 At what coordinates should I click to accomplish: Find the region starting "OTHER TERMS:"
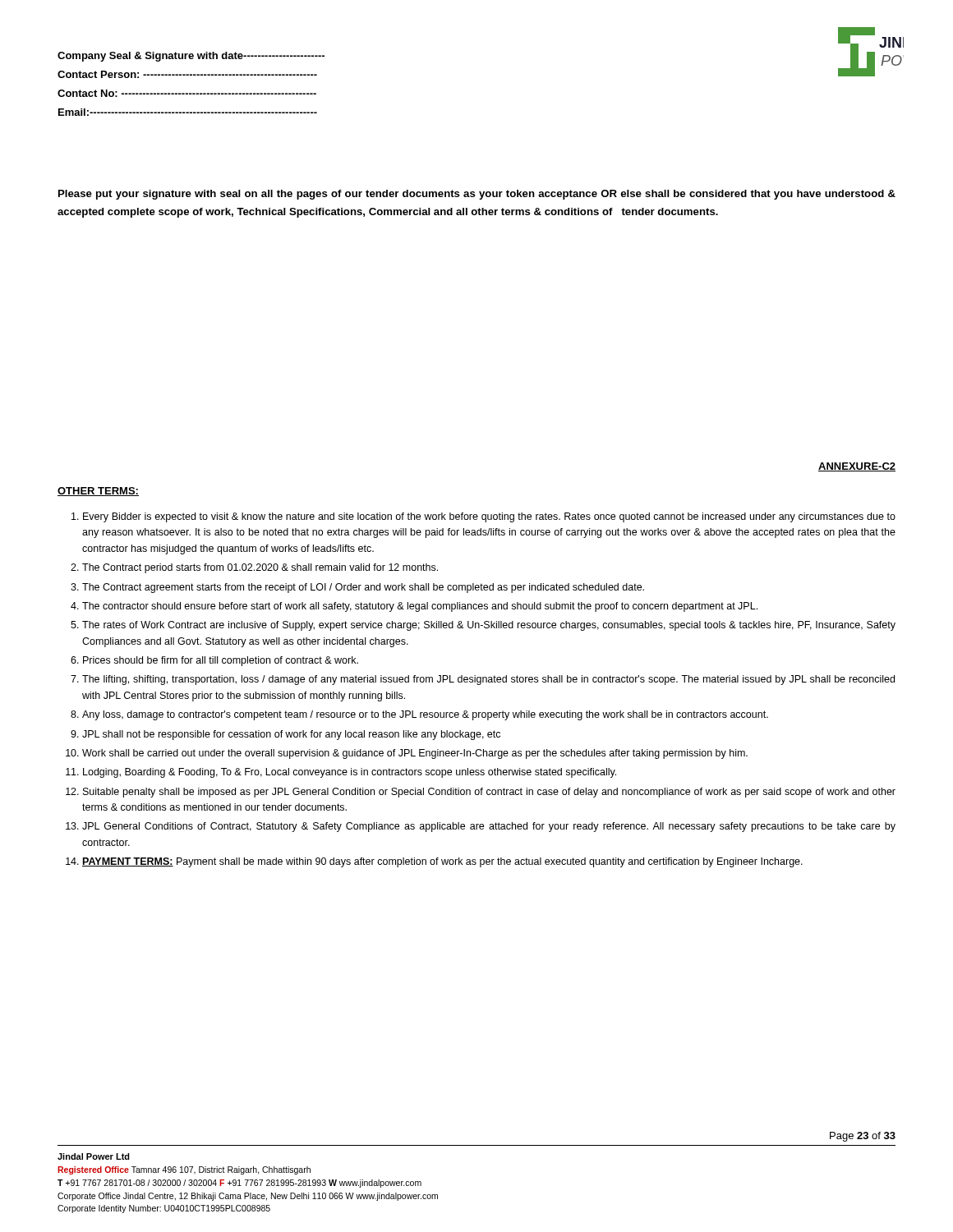(98, 491)
